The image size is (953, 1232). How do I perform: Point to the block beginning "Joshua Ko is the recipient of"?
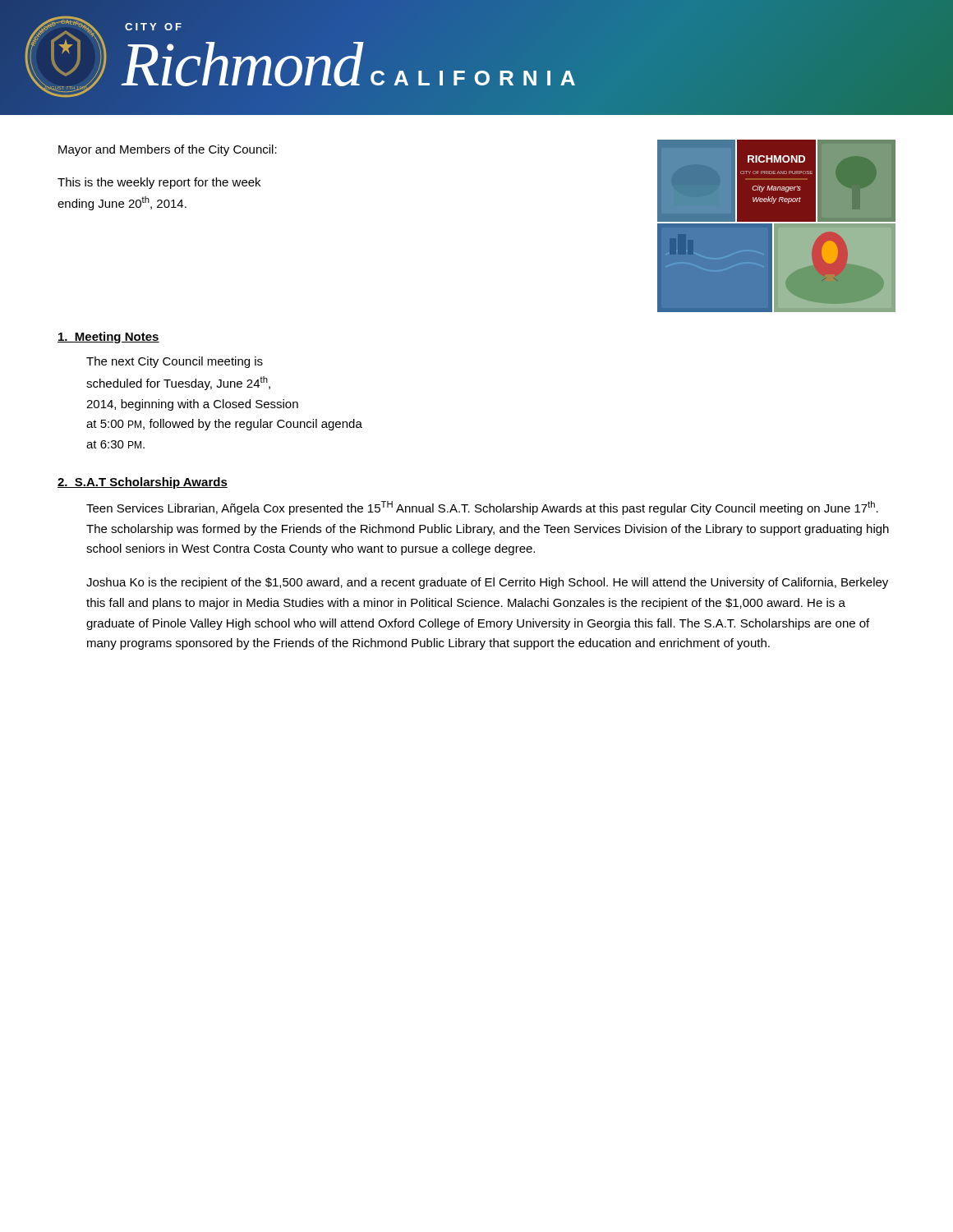point(487,612)
